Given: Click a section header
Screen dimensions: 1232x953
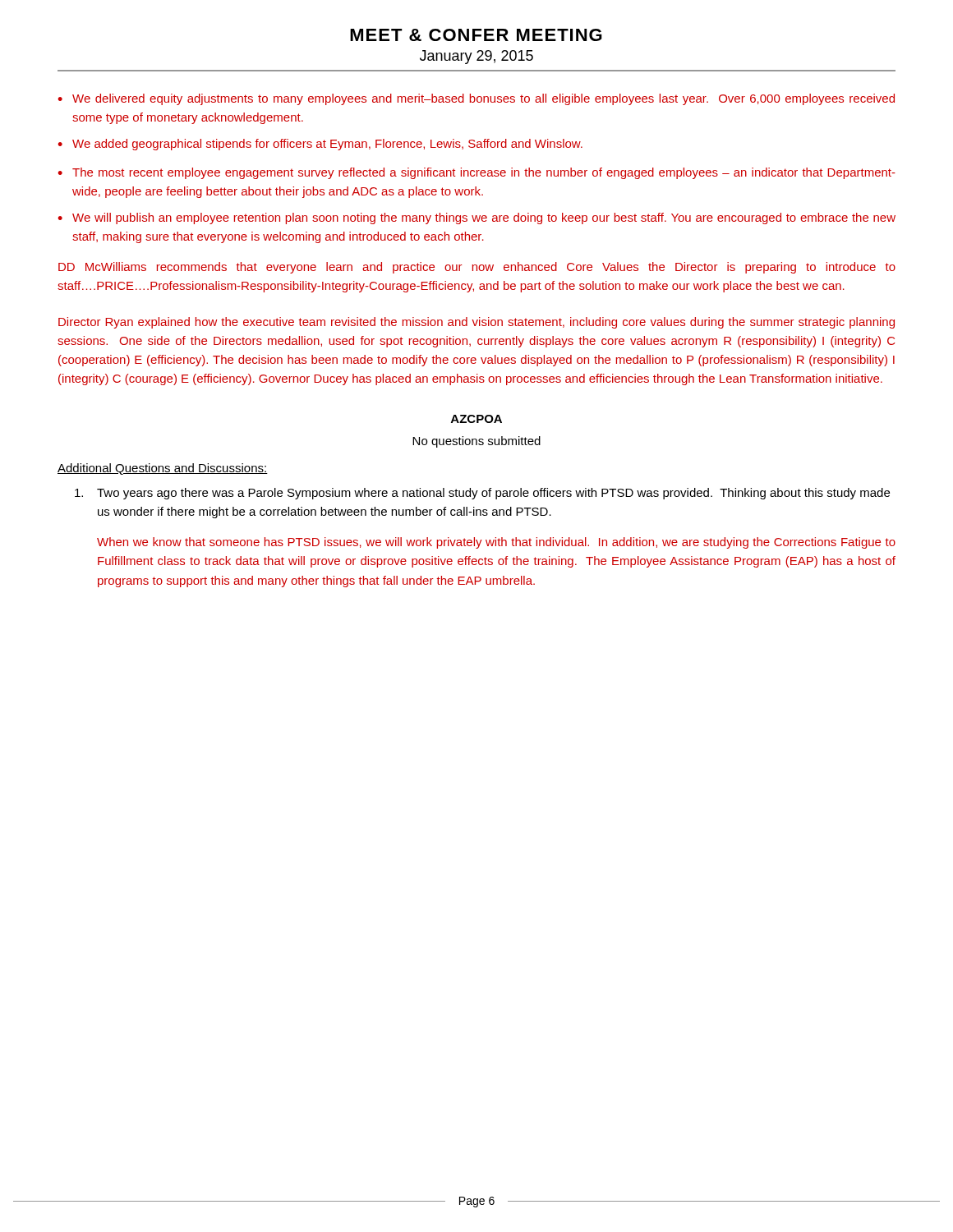Looking at the screenshot, I should tap(476, 418).
